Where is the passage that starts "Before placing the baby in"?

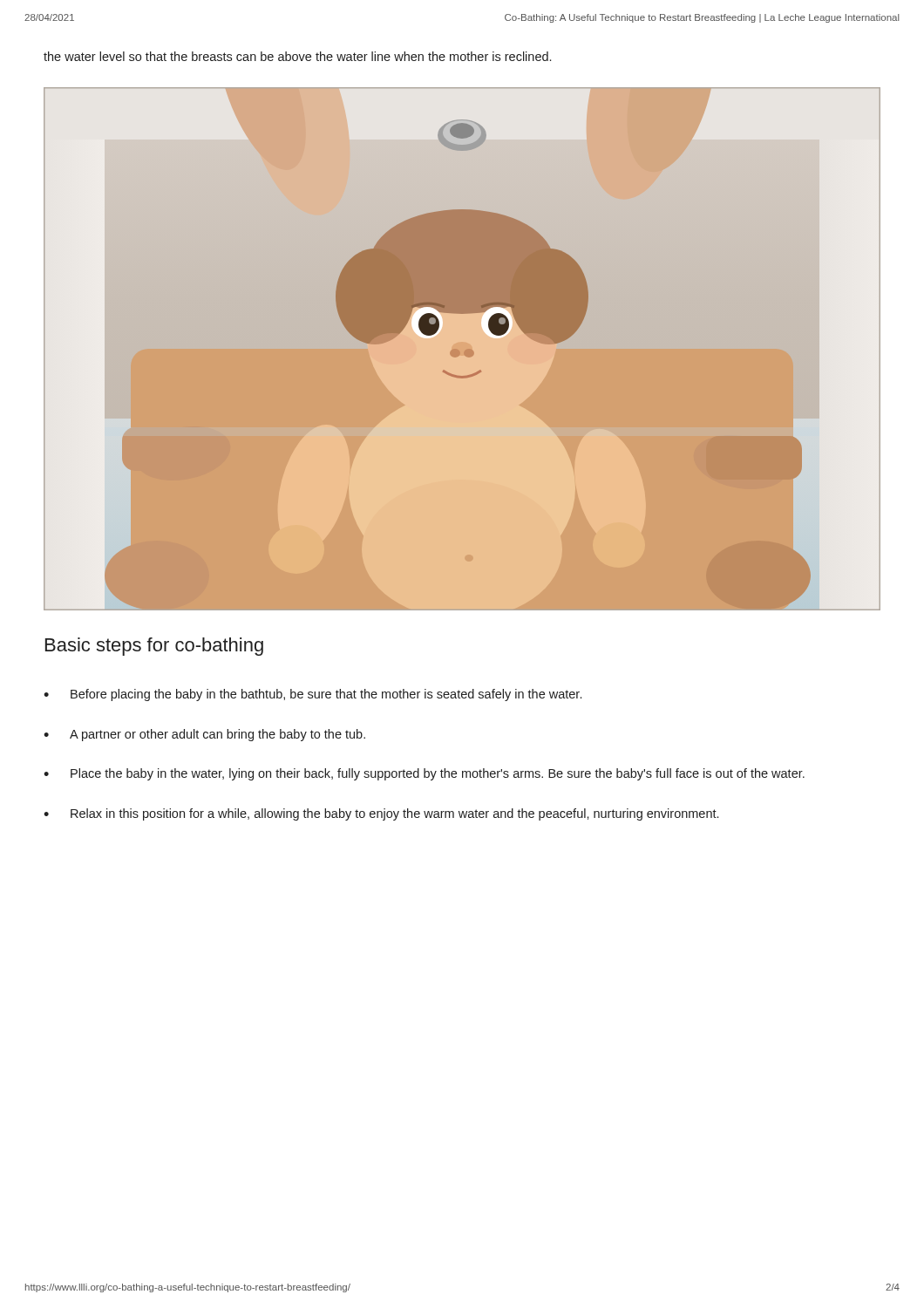point(313,695)
